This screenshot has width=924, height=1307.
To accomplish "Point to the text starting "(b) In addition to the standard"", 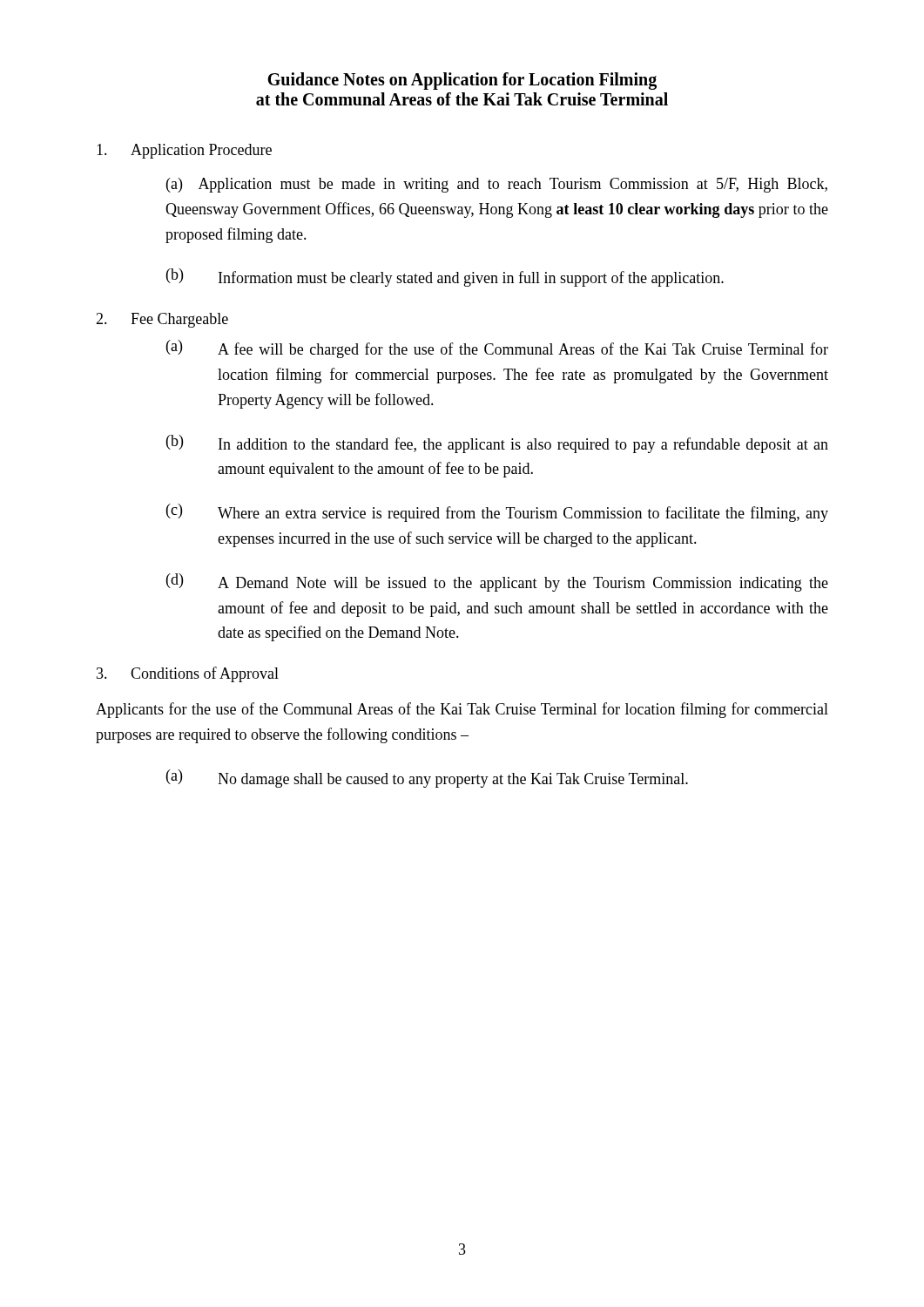I will tap(497, 457).
